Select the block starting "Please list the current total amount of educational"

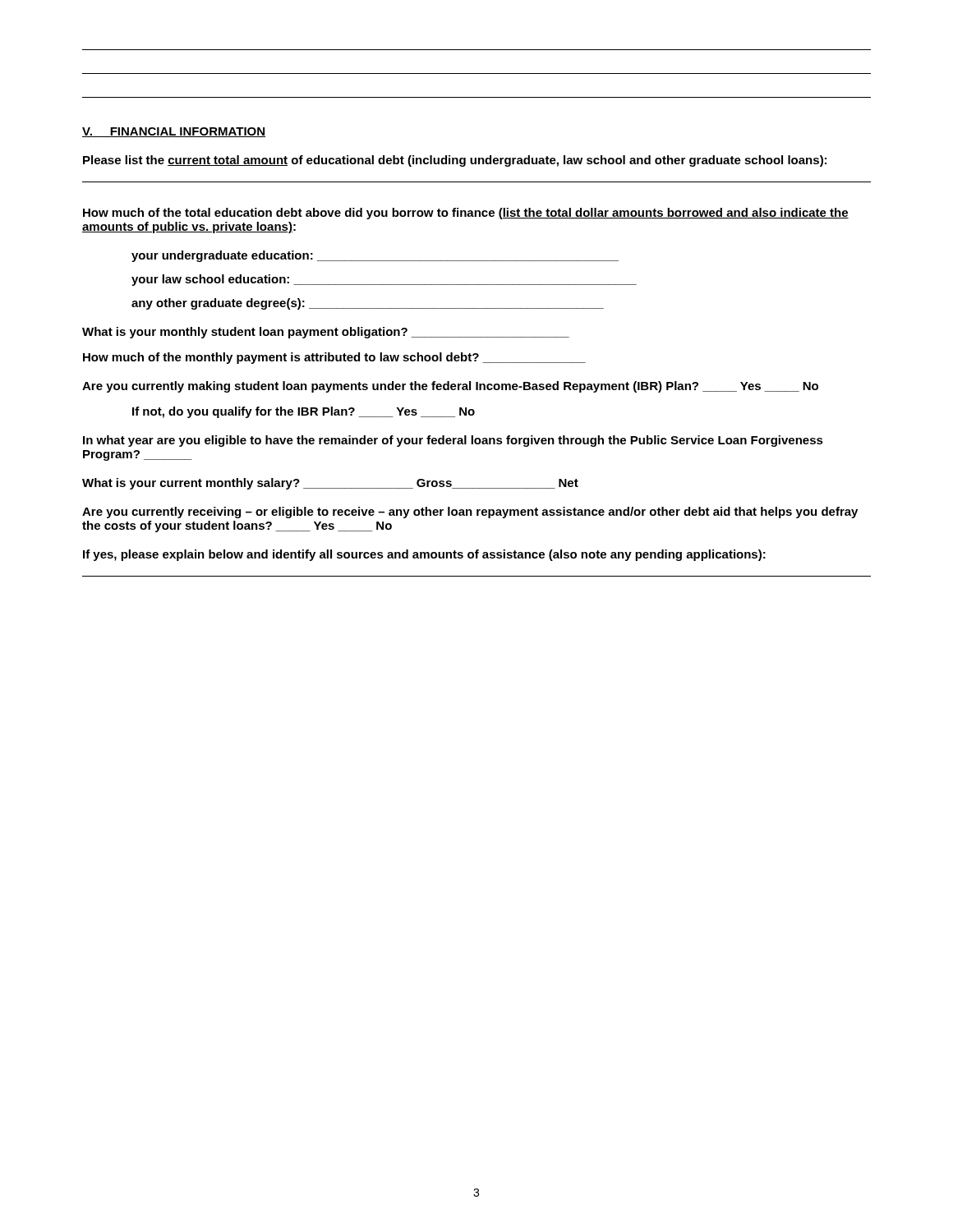pyautogui.click(x=455, y=160)
